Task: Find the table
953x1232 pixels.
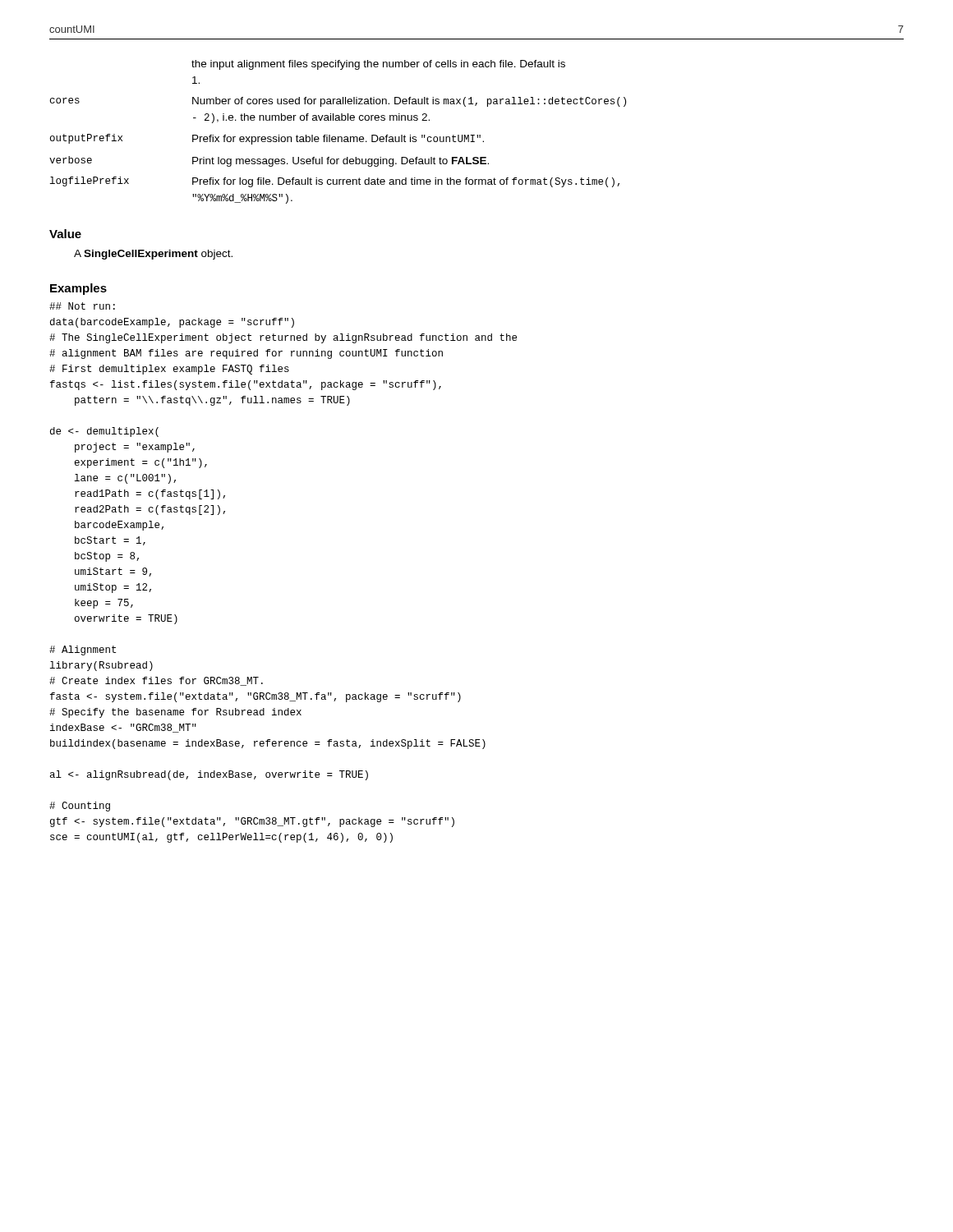Action: tap(476, 131)
